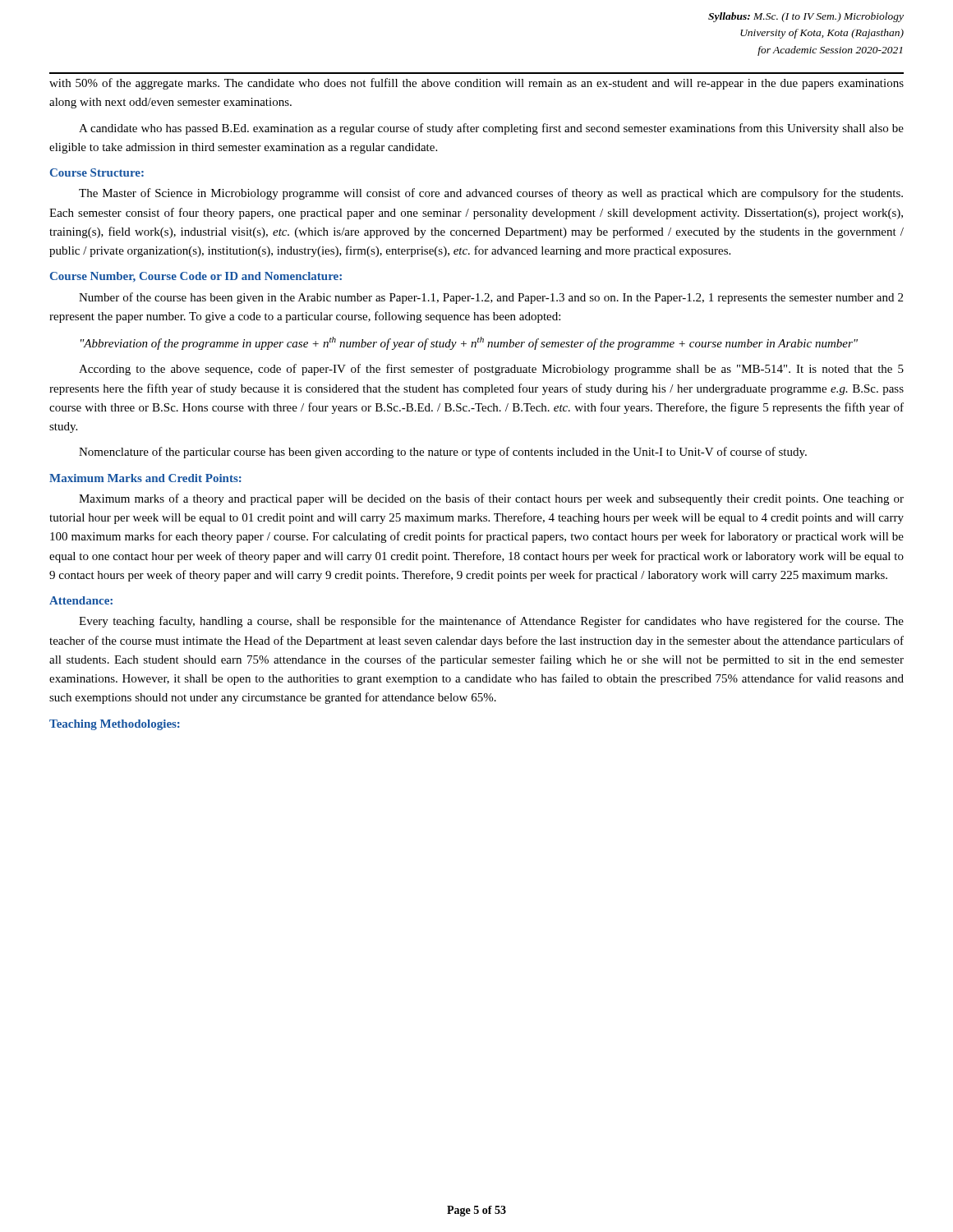Viewport: 953px width, 1232px height.
Task: Select the text block with the text "According to the"
Action: pyautogui.click(x=476, y=398)
